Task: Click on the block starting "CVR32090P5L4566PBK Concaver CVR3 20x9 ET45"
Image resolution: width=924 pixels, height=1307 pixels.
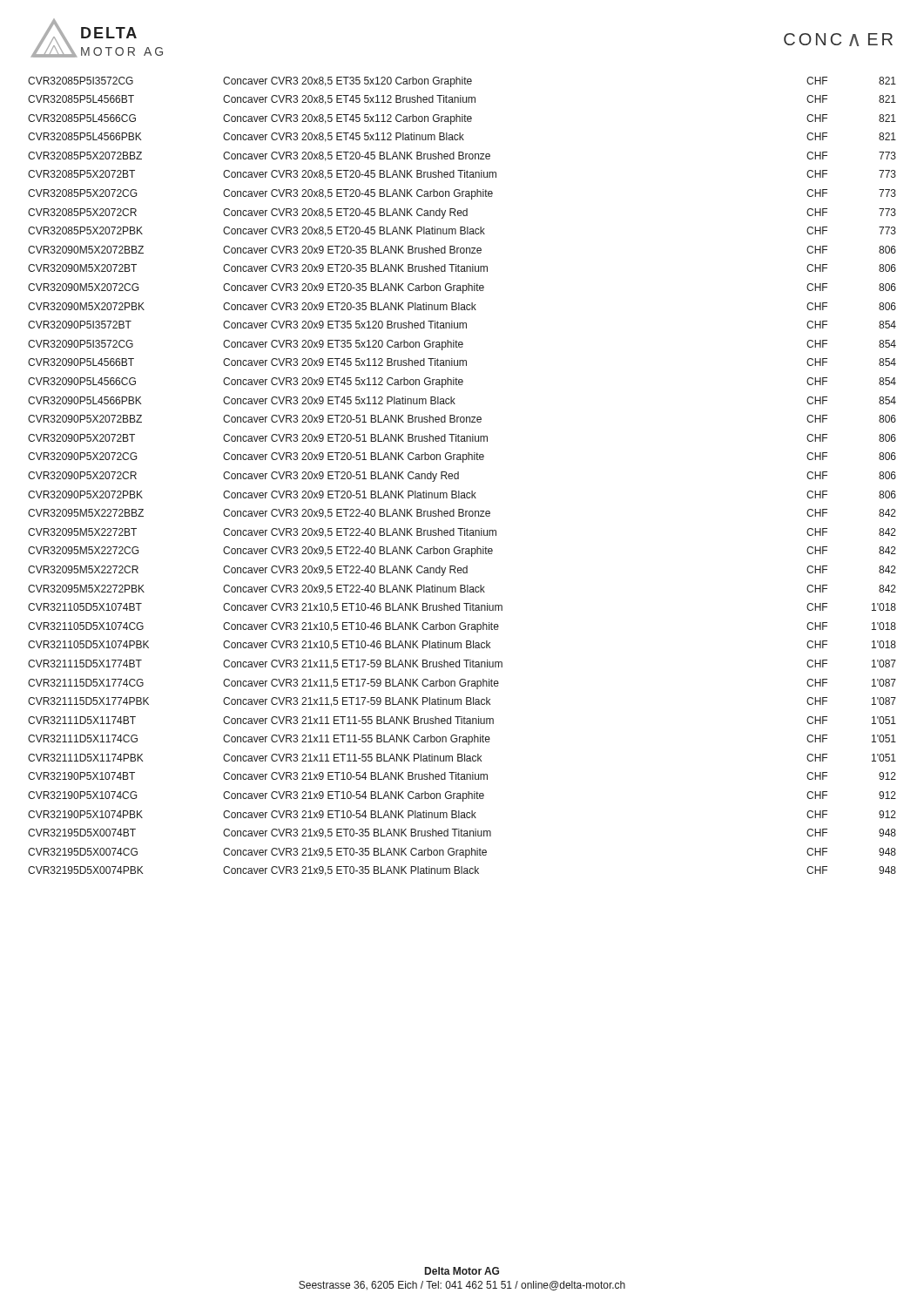Action: pyautogui.click(x=462, y=401)
